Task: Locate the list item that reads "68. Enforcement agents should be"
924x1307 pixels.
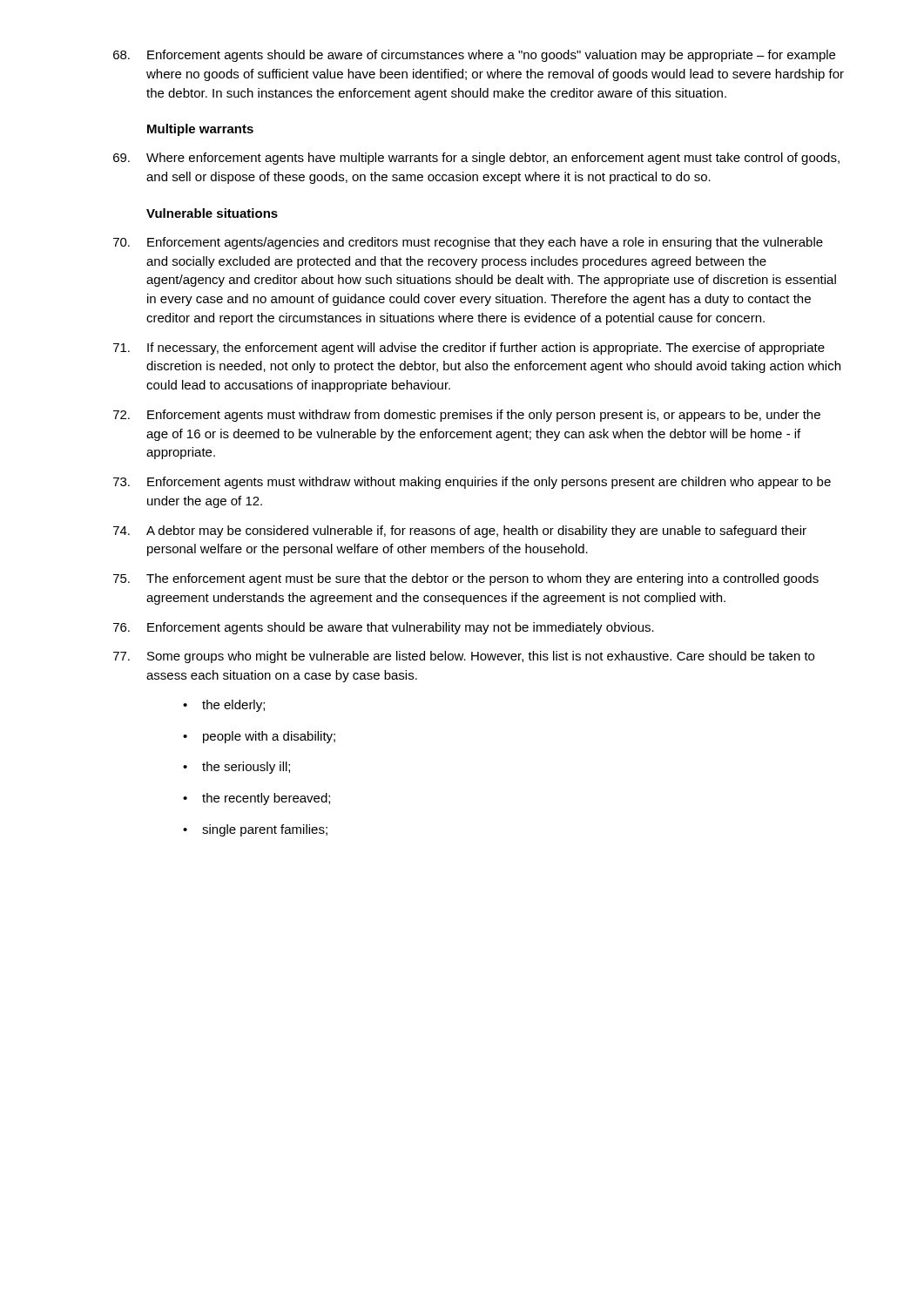Action: click(x=462, y=74)
